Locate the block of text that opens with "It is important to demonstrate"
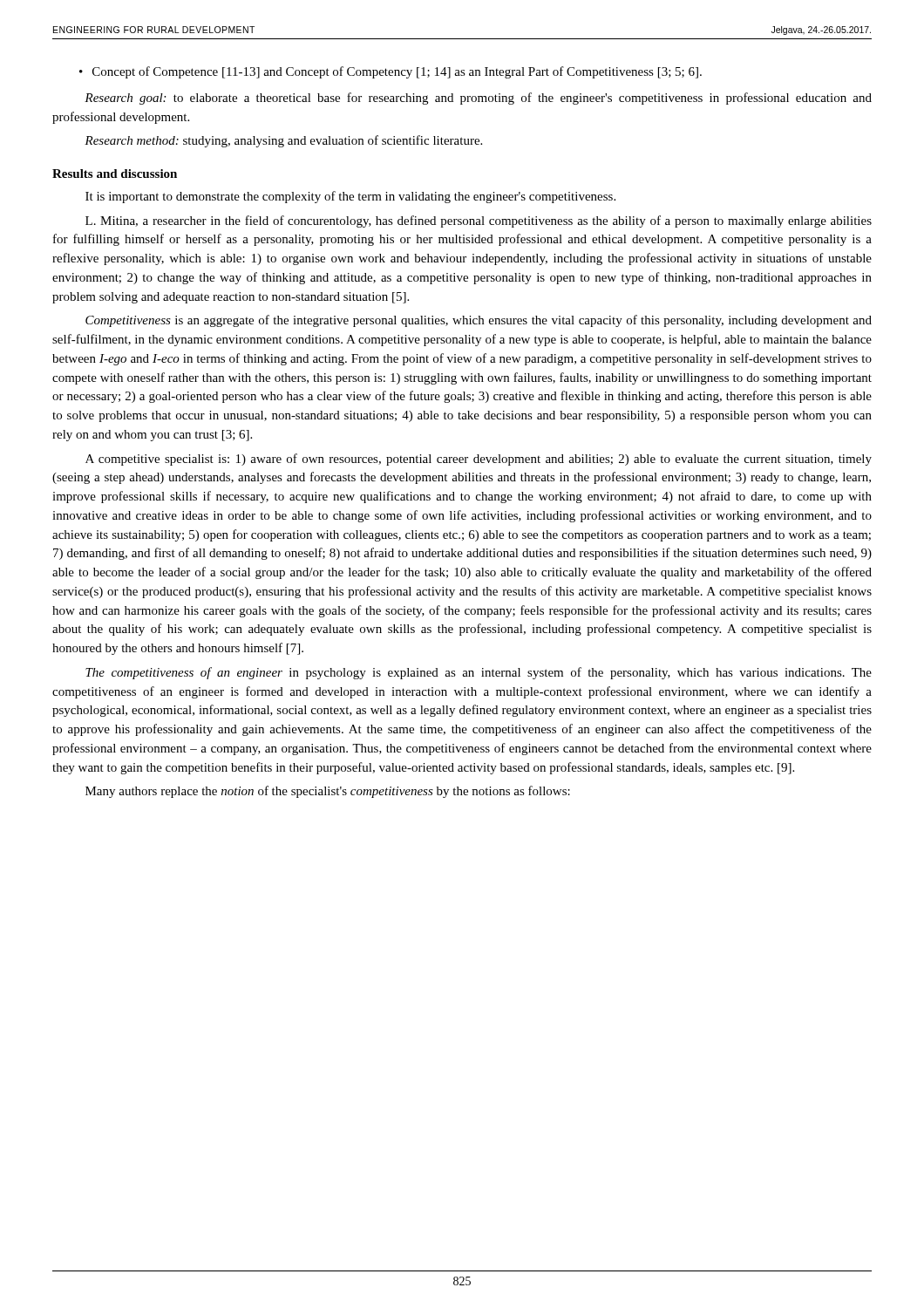 point(351,196)
